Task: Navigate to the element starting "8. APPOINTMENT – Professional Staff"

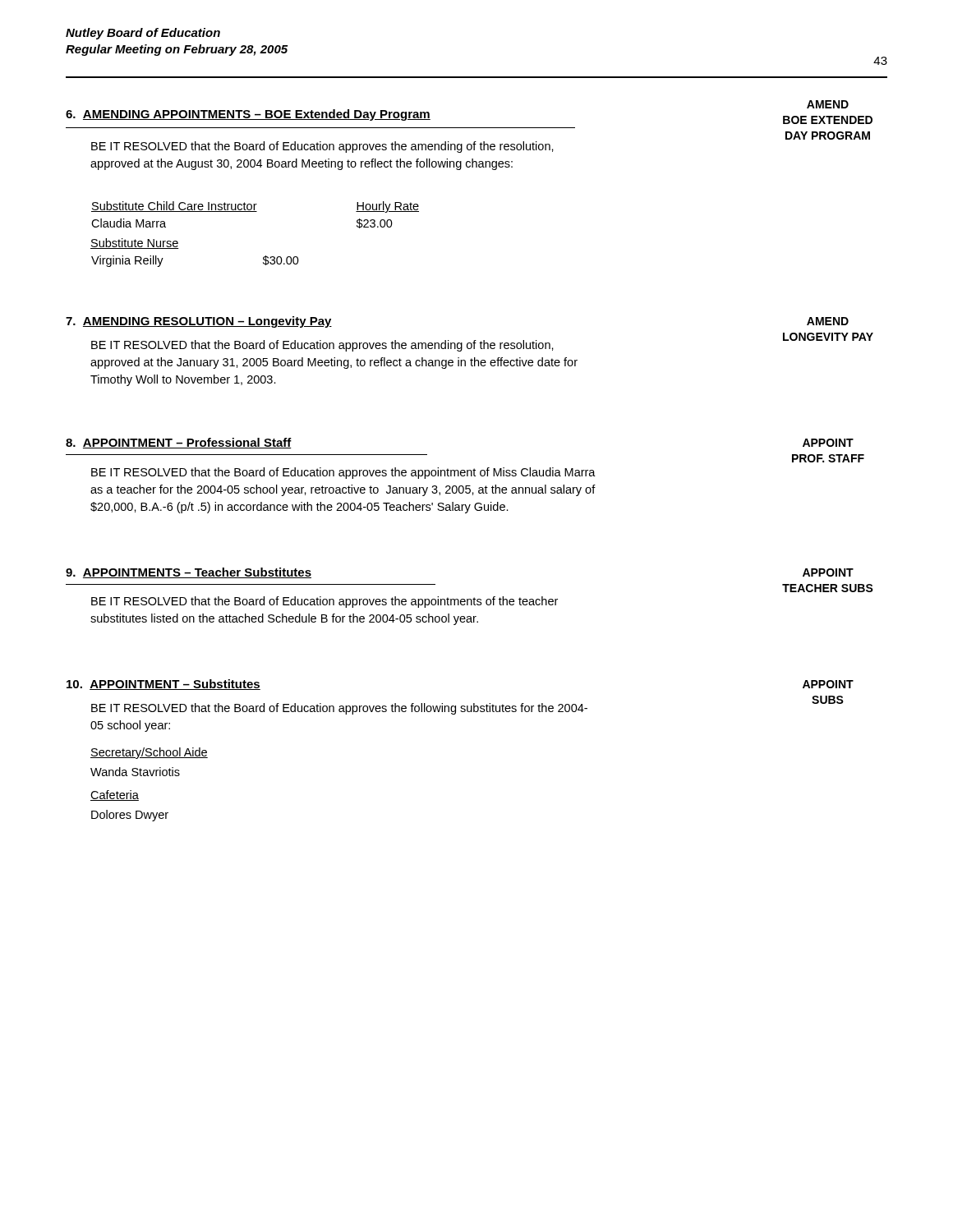Action: [x=180, y=442]
